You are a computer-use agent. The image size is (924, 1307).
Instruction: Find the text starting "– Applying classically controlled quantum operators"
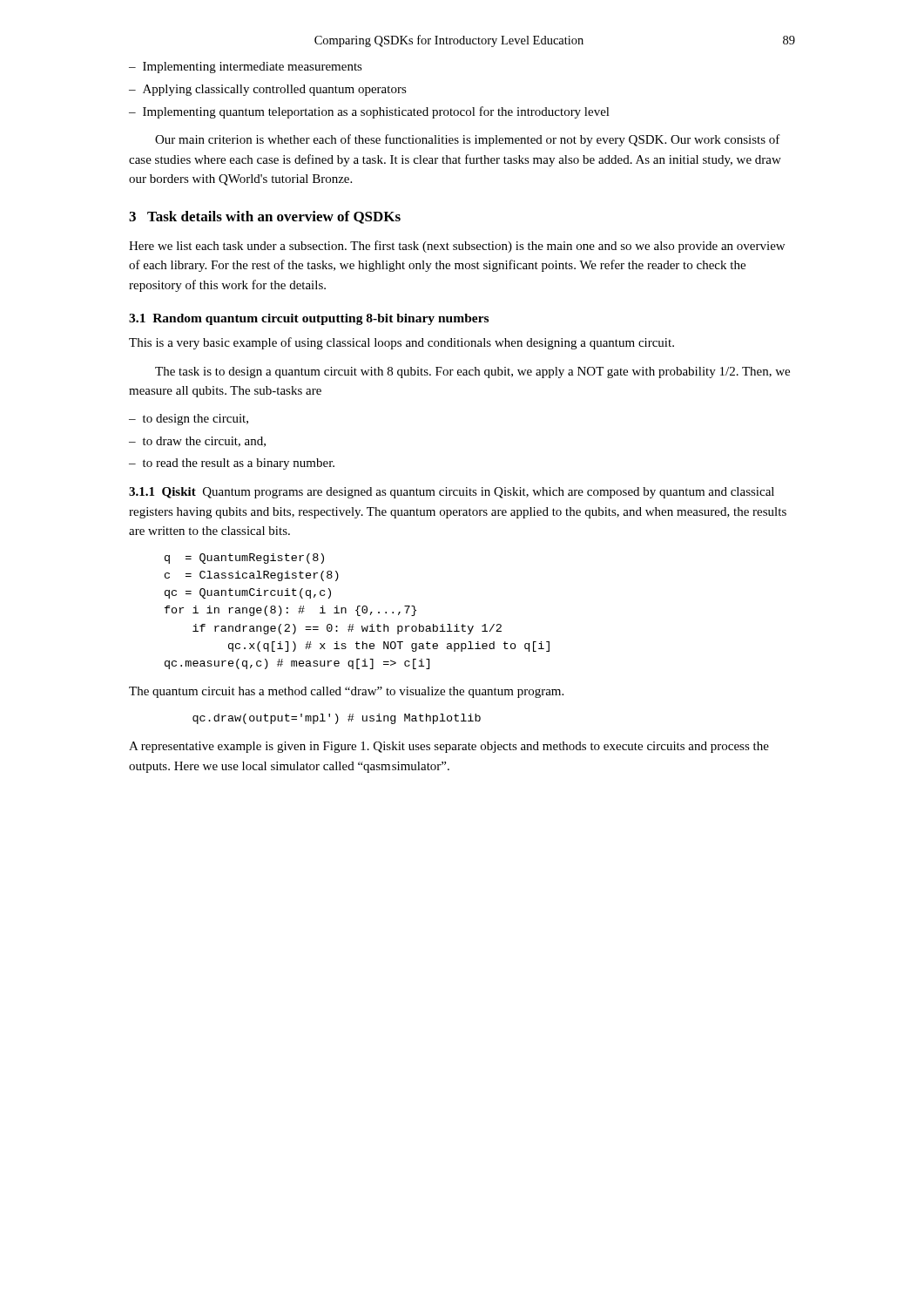(x=268, y=90)
